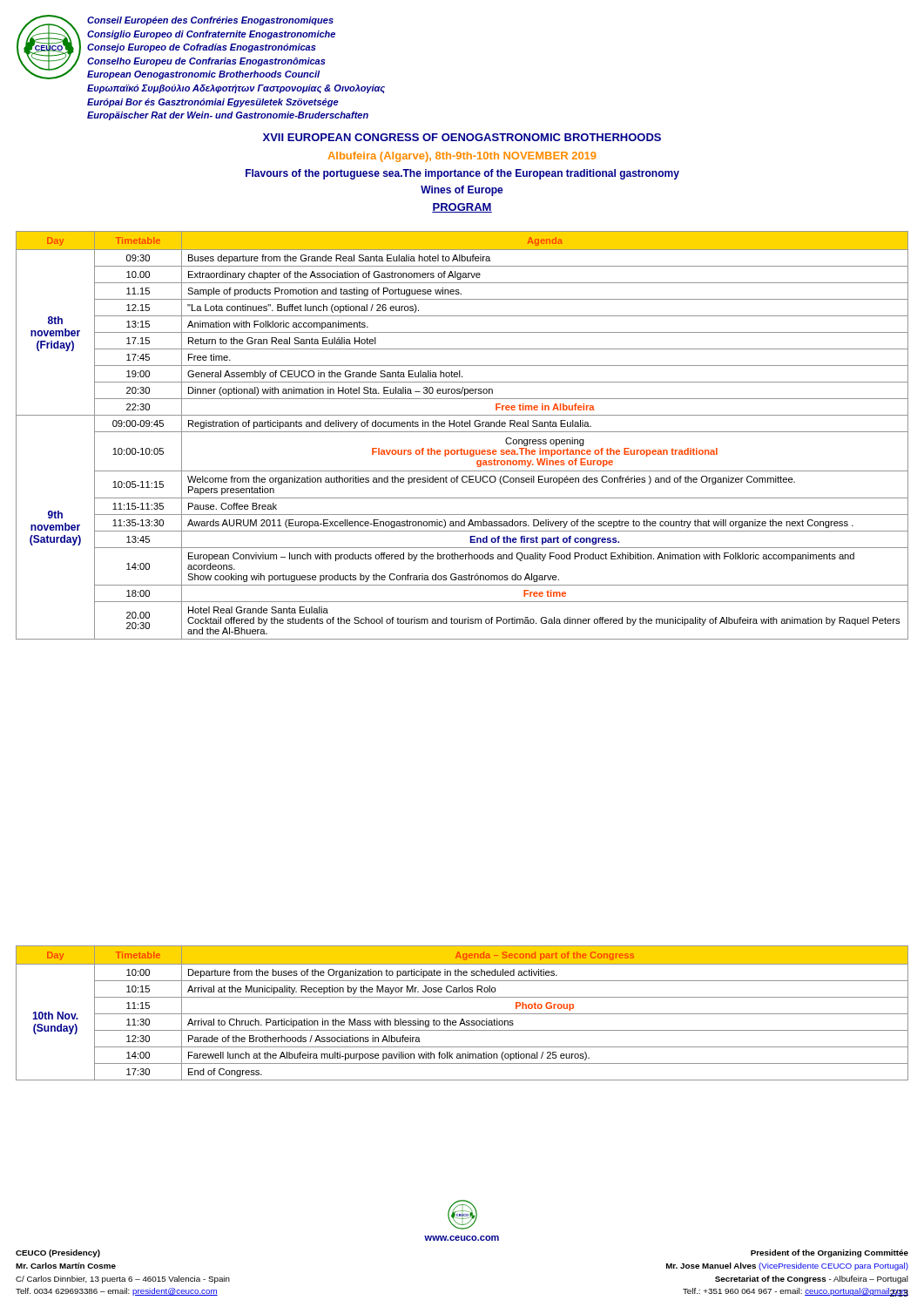924x1307 pixels.
Task: Point to the text block starting "XVII EUROPEAN CONGRESS OF OENOGASTRONOMIC BROTHERHOODS Albufeira (Algarve),"
Action: [462, 173]
